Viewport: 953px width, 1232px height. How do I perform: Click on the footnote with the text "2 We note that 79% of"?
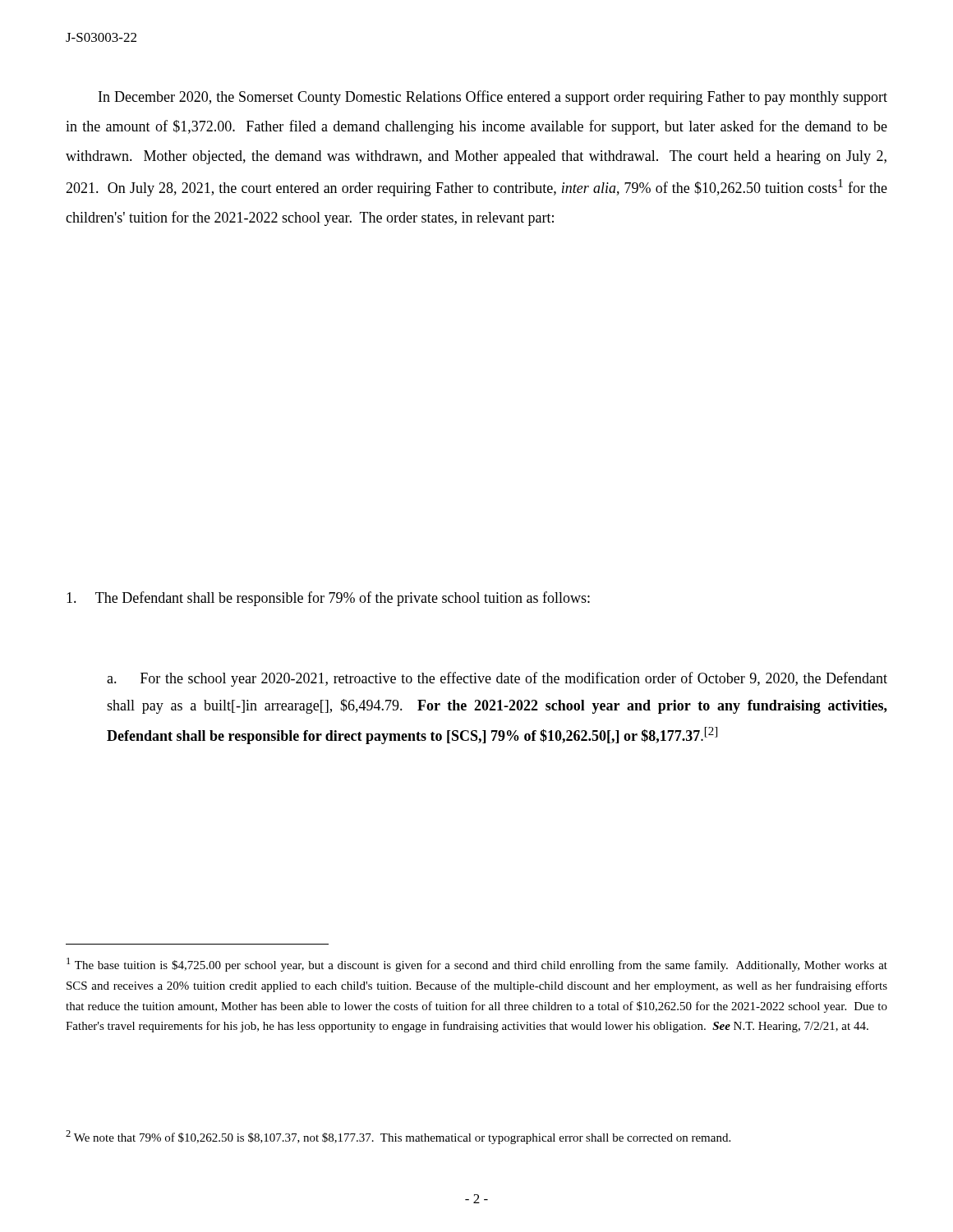click(x=399, y=1136)
